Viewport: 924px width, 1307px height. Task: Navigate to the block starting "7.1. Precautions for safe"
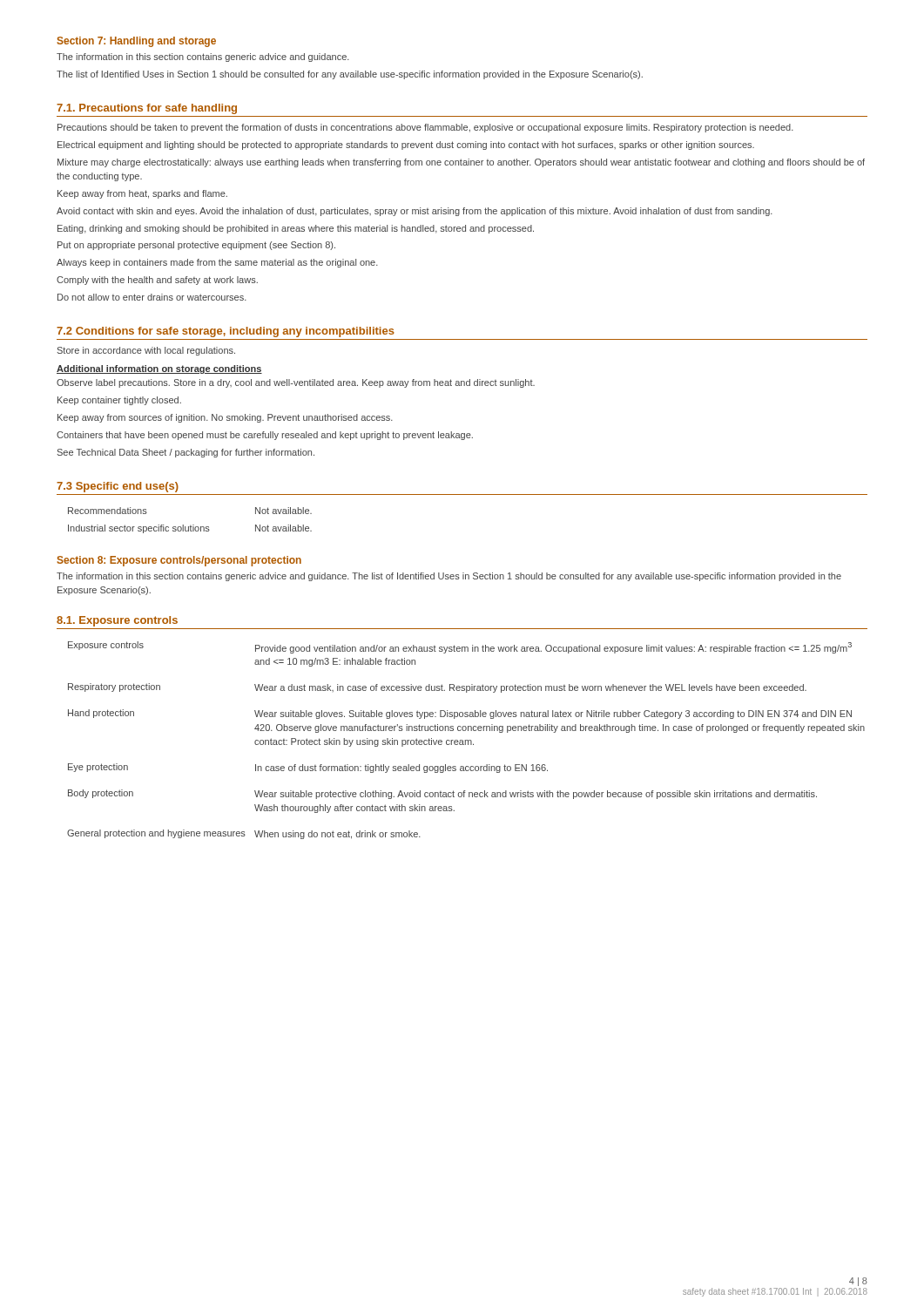(147, 107)
